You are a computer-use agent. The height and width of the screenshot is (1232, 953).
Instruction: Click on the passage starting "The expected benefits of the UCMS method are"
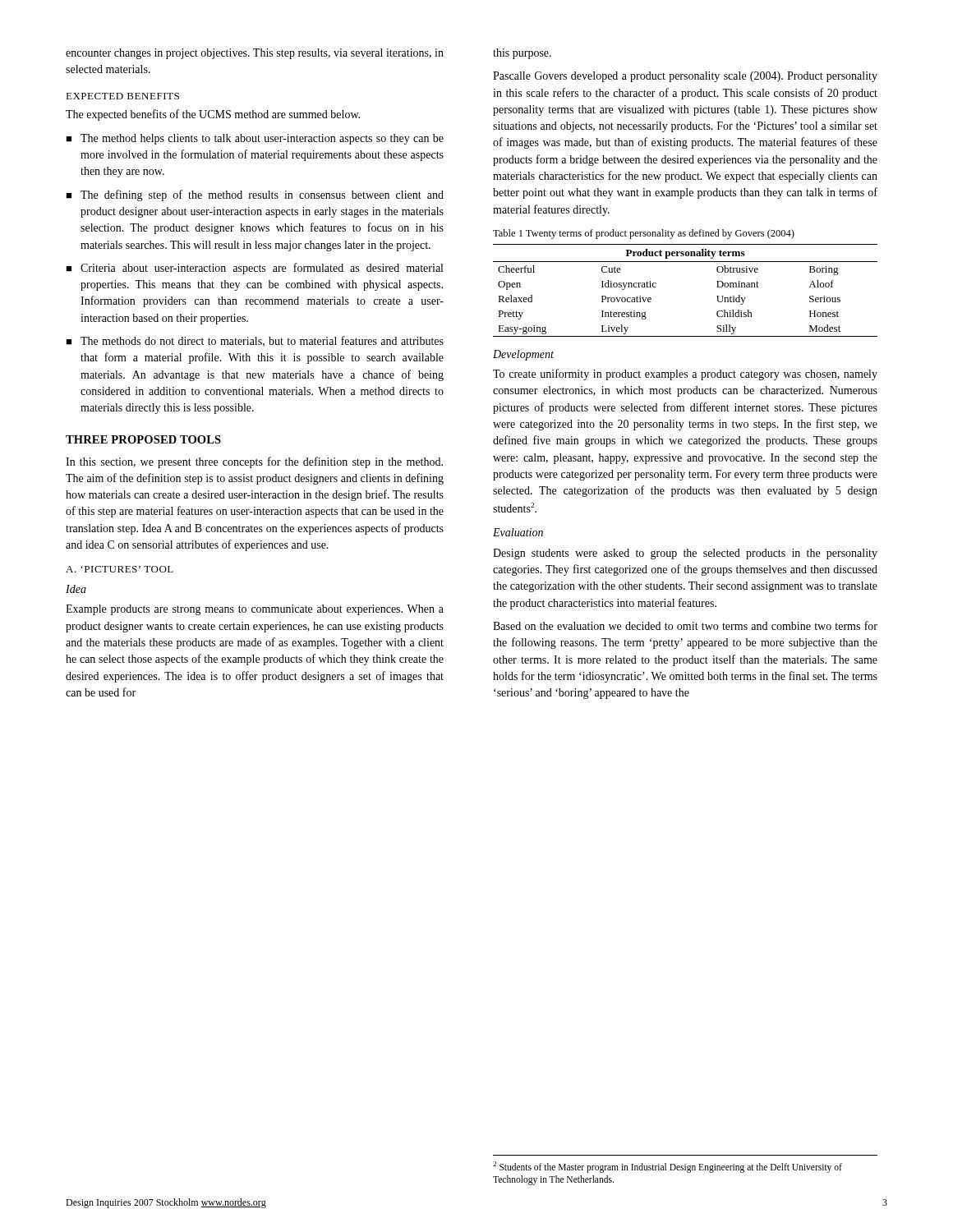coord(255,116)
